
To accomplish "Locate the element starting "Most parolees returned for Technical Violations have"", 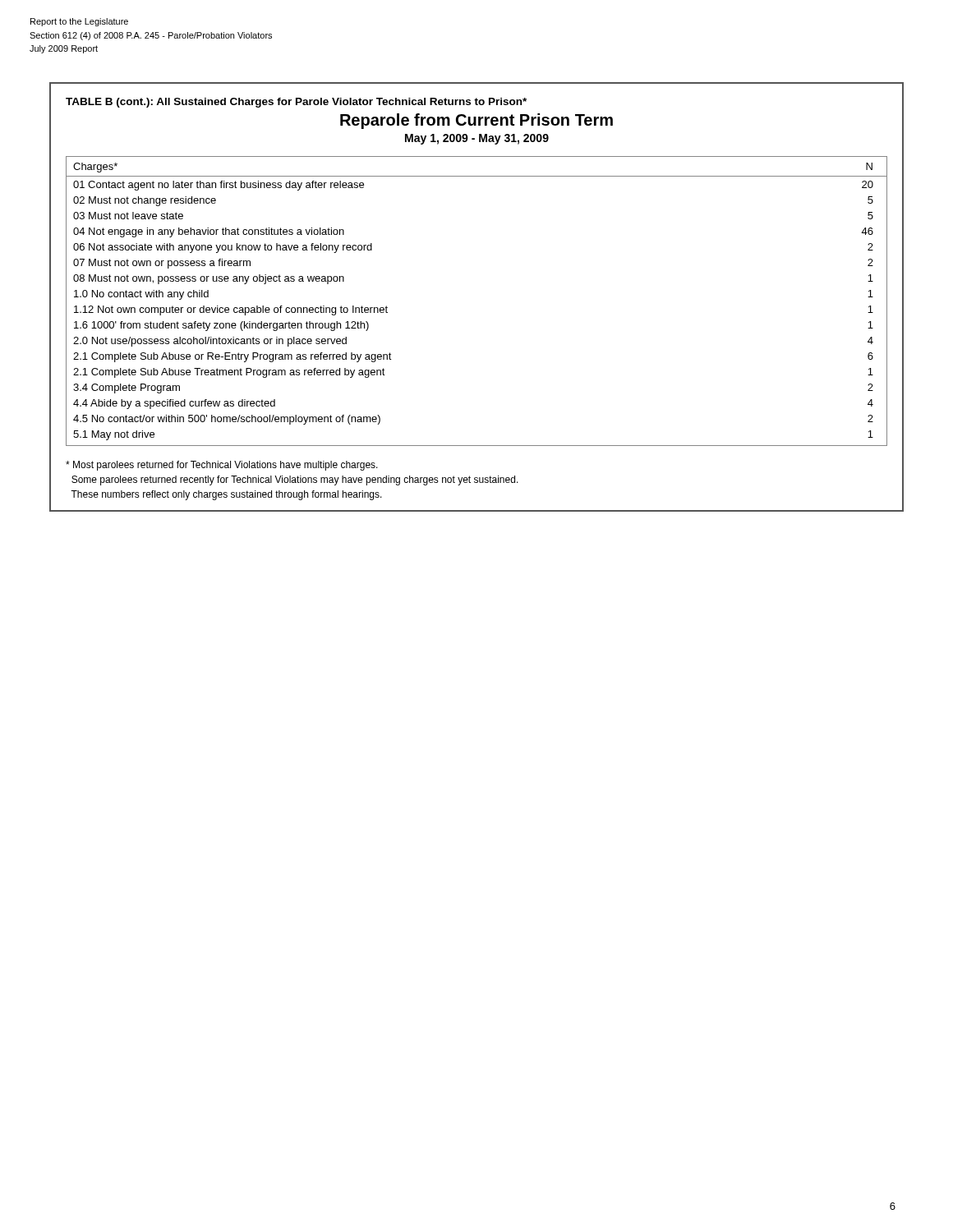I will click(292, 480).
